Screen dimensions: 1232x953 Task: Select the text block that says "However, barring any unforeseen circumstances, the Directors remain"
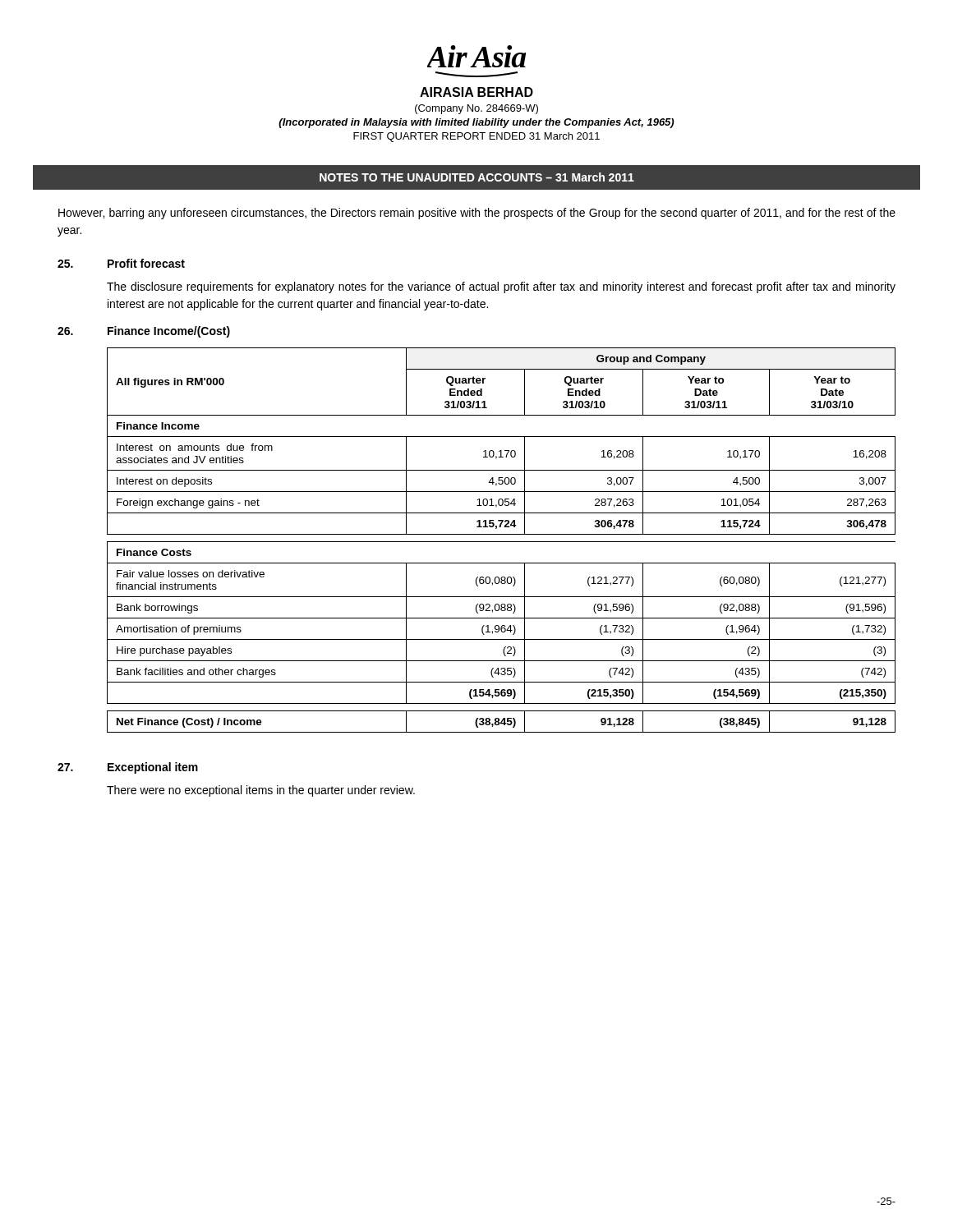[x=476, y=221]
